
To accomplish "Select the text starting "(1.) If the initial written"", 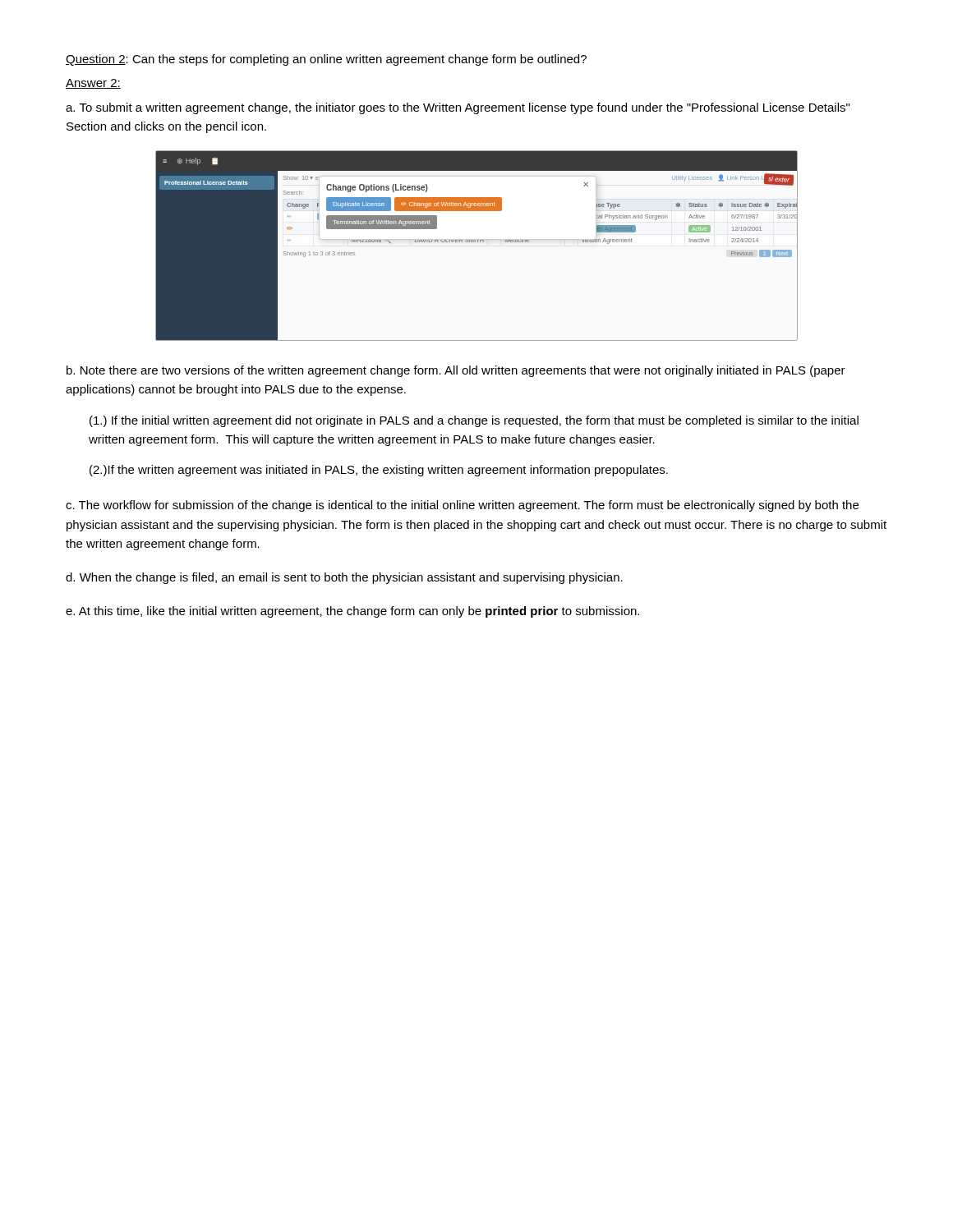I will coord(474,429).
